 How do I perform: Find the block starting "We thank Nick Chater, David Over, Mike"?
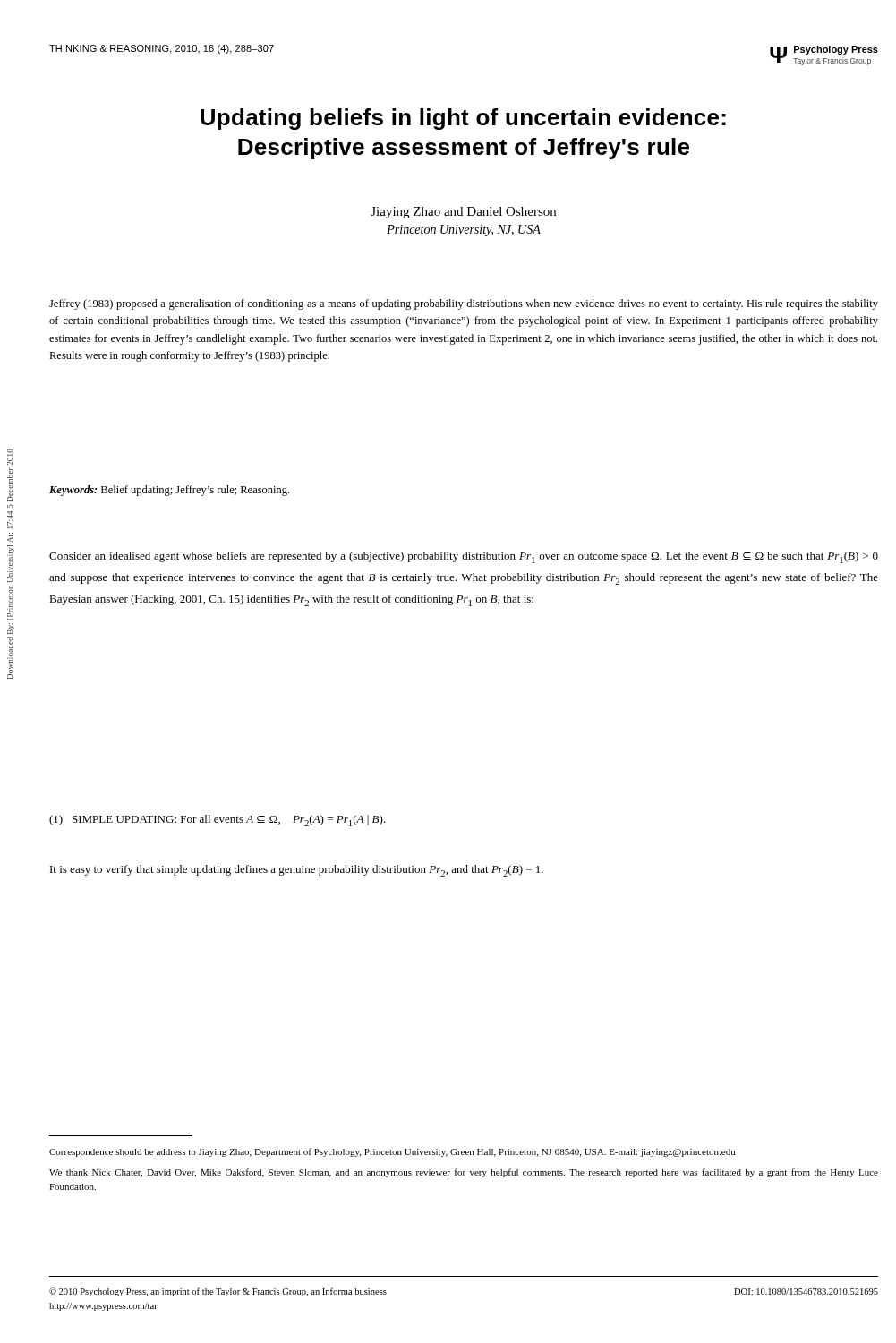click(x=464, y=1179)
